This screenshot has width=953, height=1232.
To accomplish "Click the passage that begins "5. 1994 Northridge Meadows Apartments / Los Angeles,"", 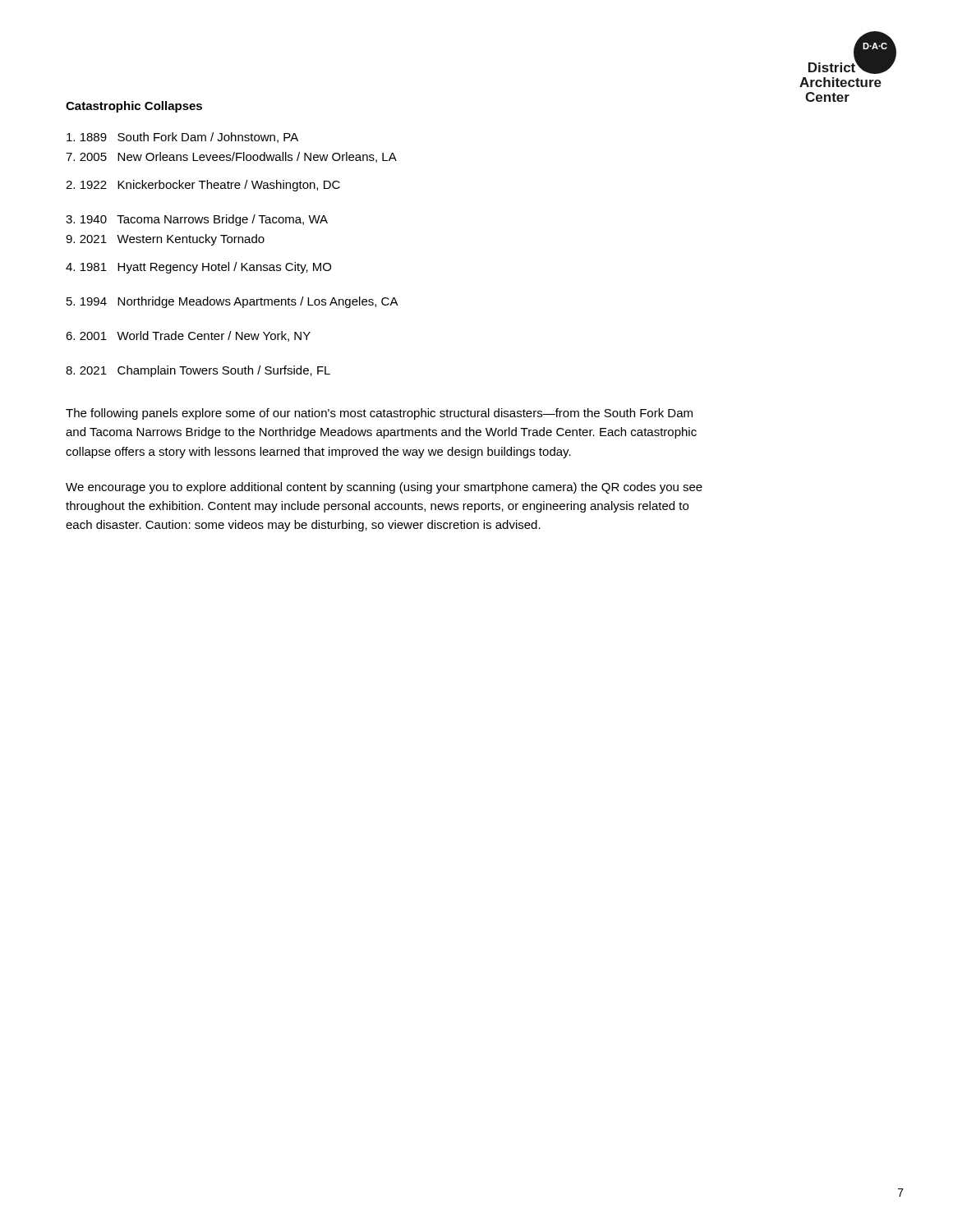I will point(232,301).
